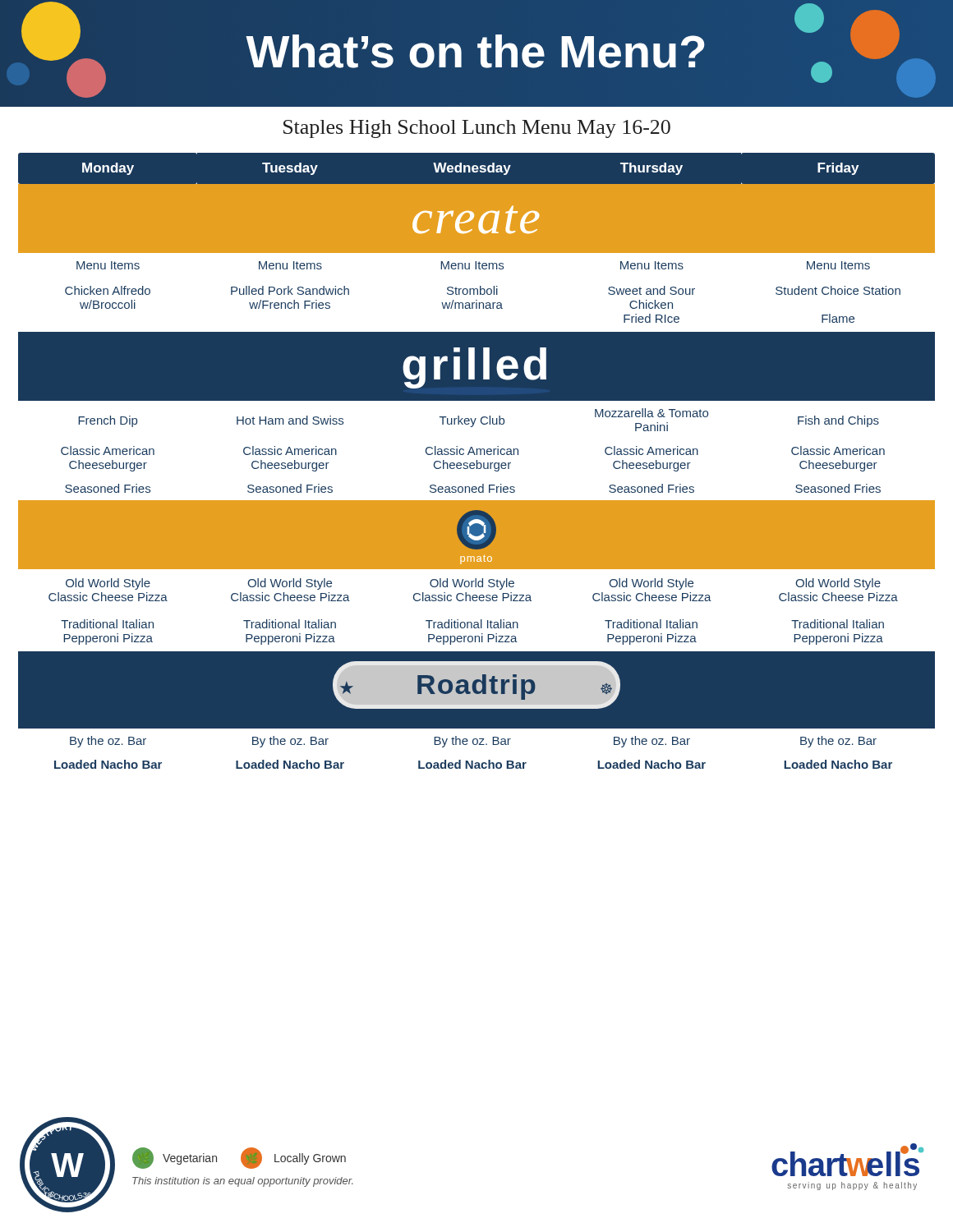
Task: Where does it say "This institution is an equal opportunity provider."?
Action: coord(243,1180)
